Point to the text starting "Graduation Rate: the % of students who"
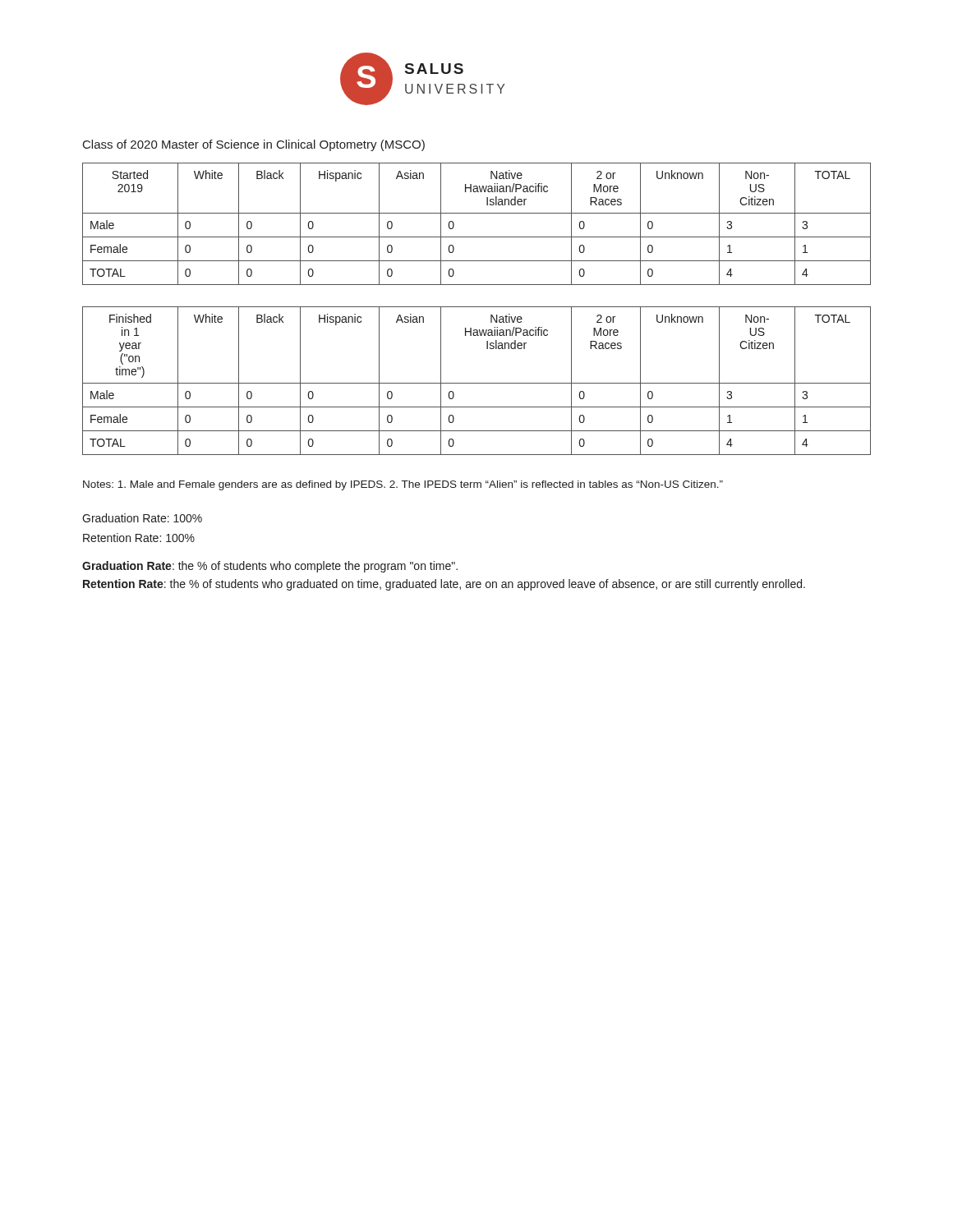Screen dimensions: 1232x953 point(444,575)
